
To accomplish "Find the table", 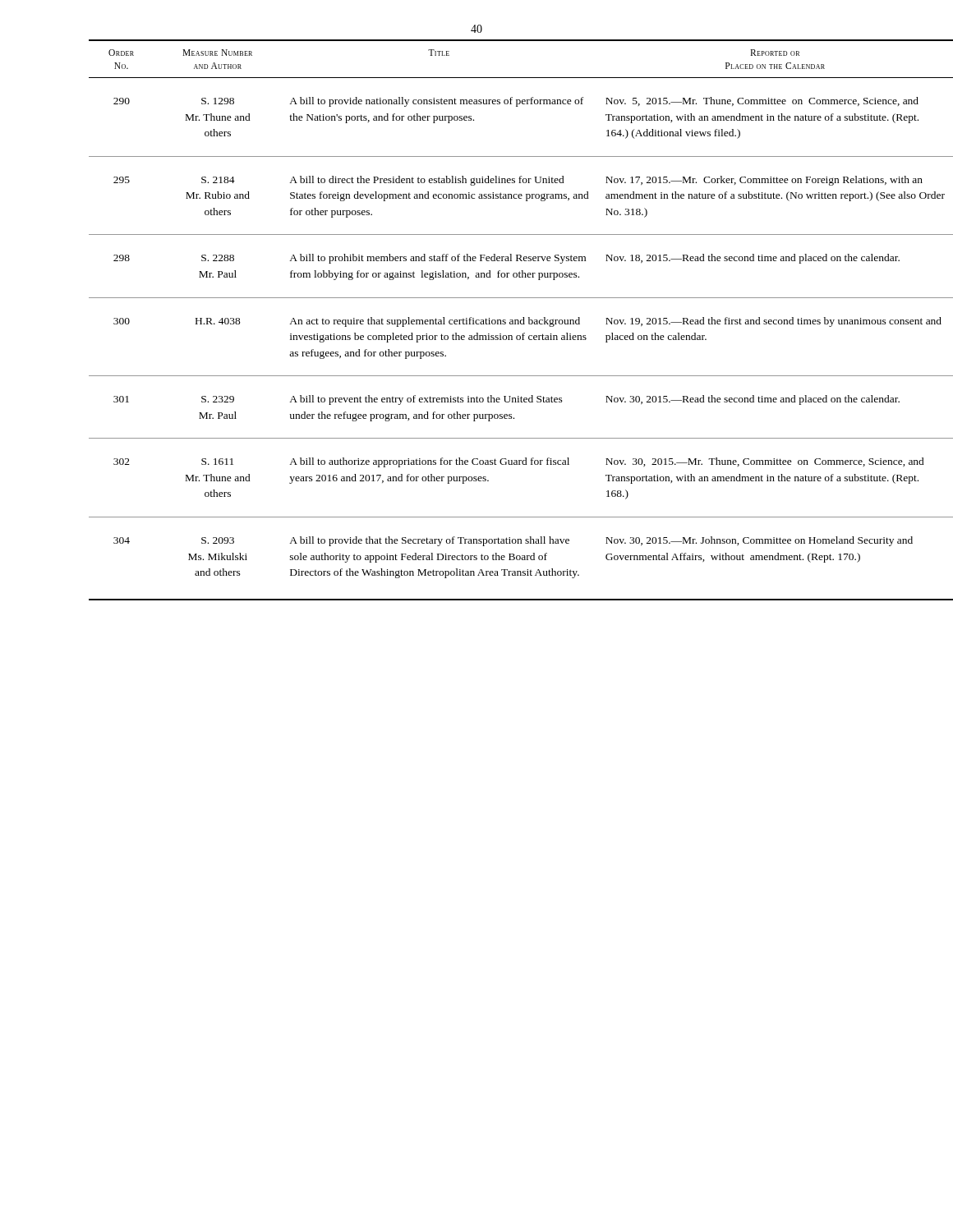I will tap(476, 320).
